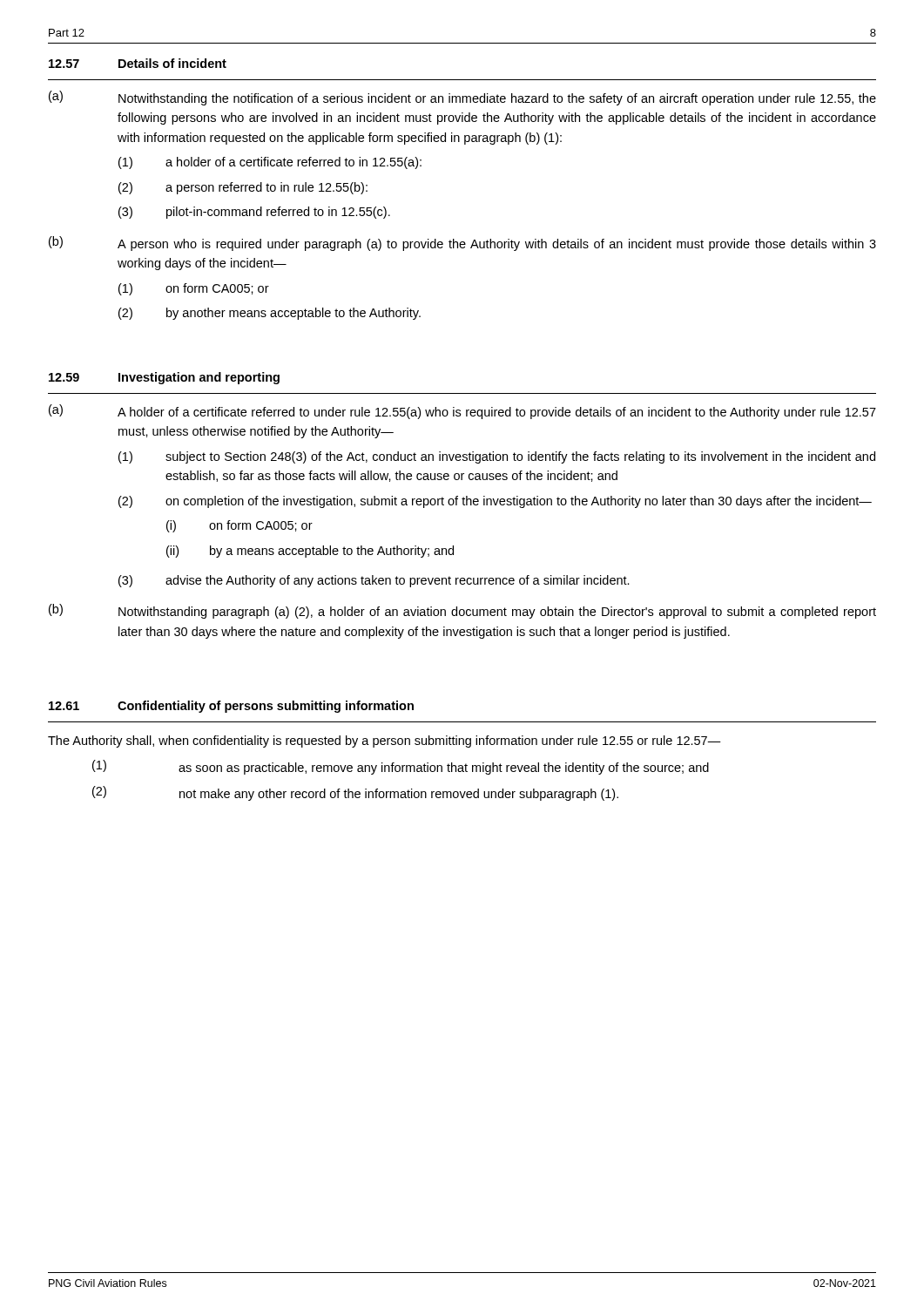Screen dimensions: 1307x924
Task: Locate the text starting "12.57 Details of incident"
Action: coord(137,64)
